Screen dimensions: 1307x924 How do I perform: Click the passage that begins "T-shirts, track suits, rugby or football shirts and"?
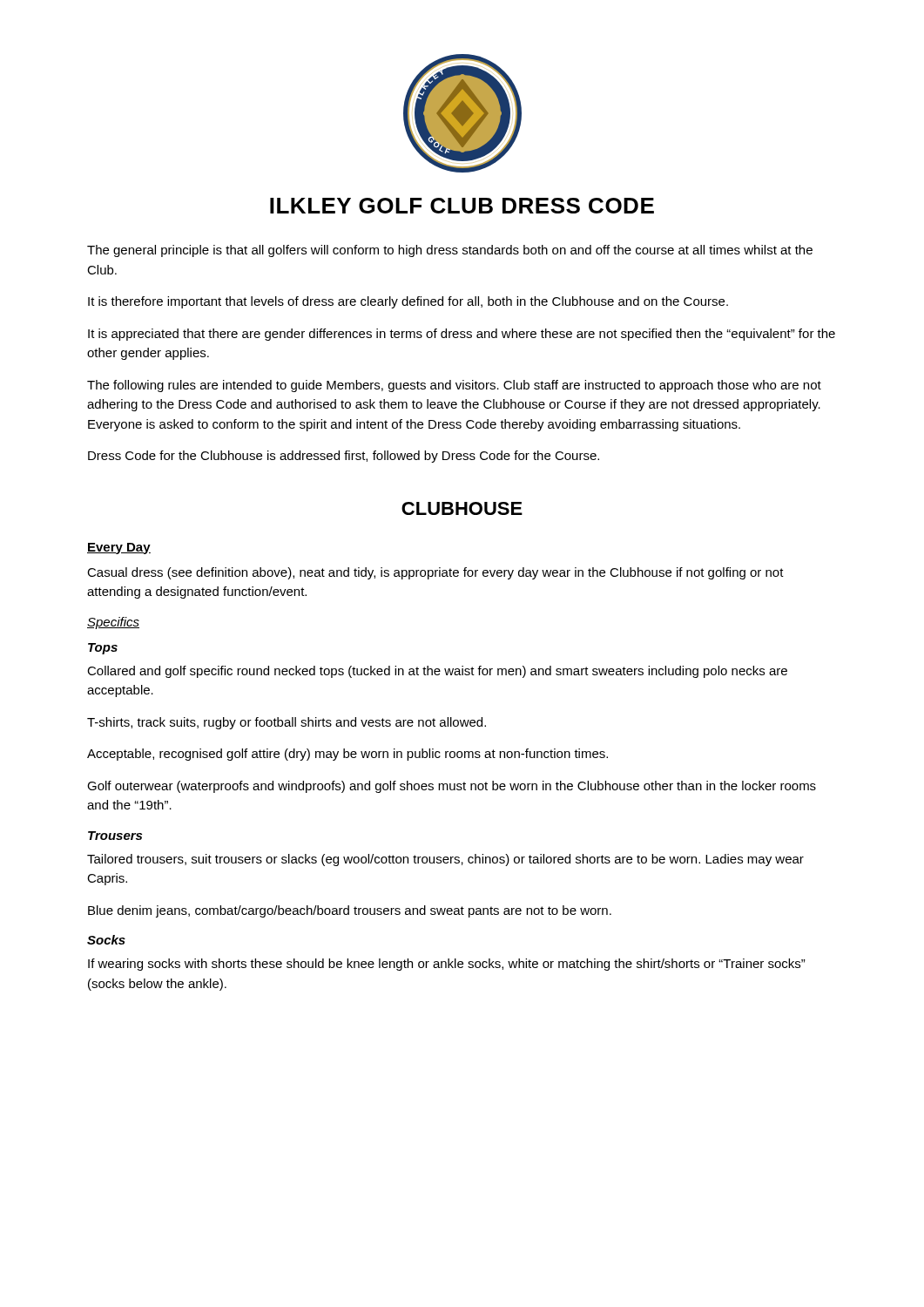[287, 721]
